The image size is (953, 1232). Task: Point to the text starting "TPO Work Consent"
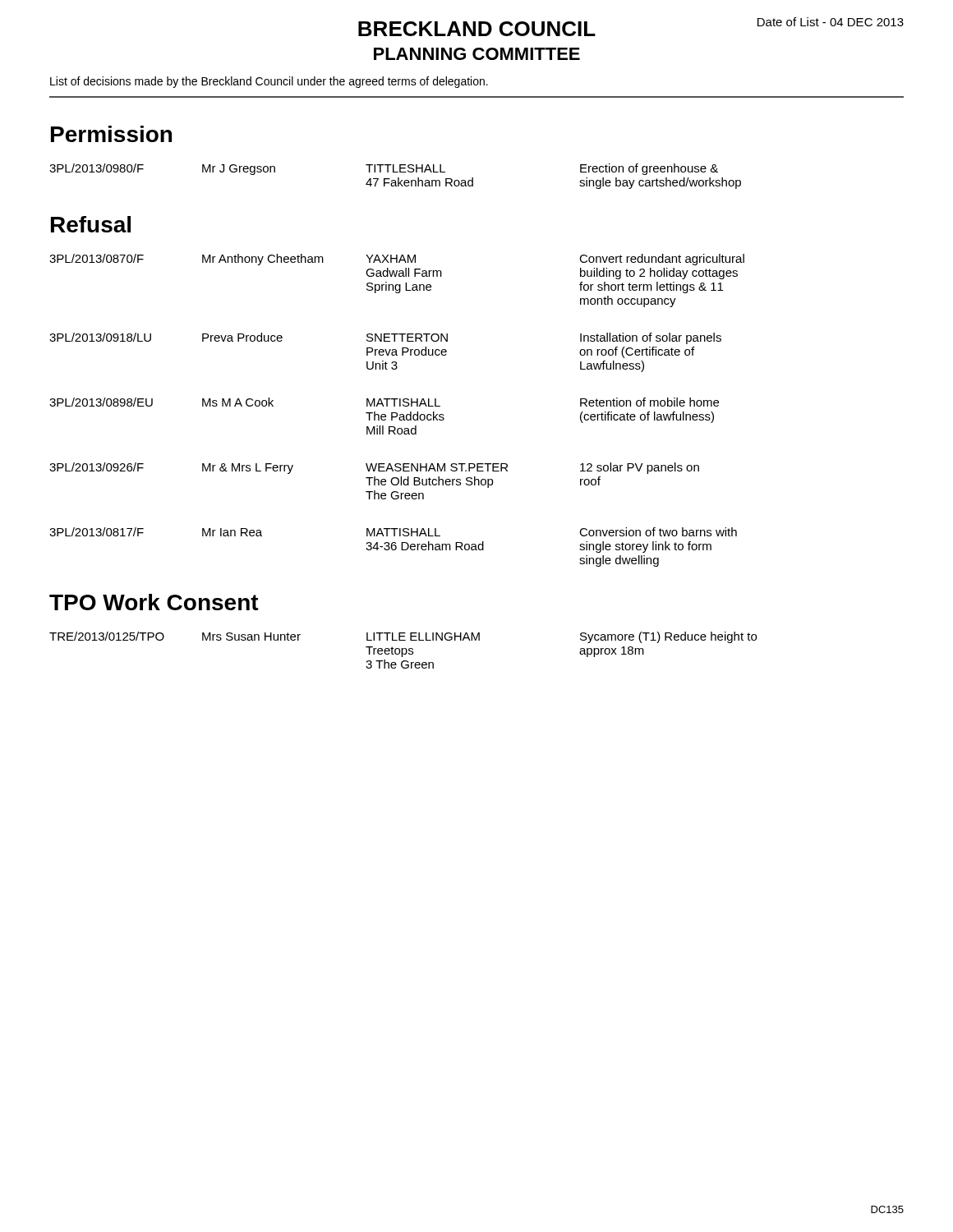click(154, 602)
